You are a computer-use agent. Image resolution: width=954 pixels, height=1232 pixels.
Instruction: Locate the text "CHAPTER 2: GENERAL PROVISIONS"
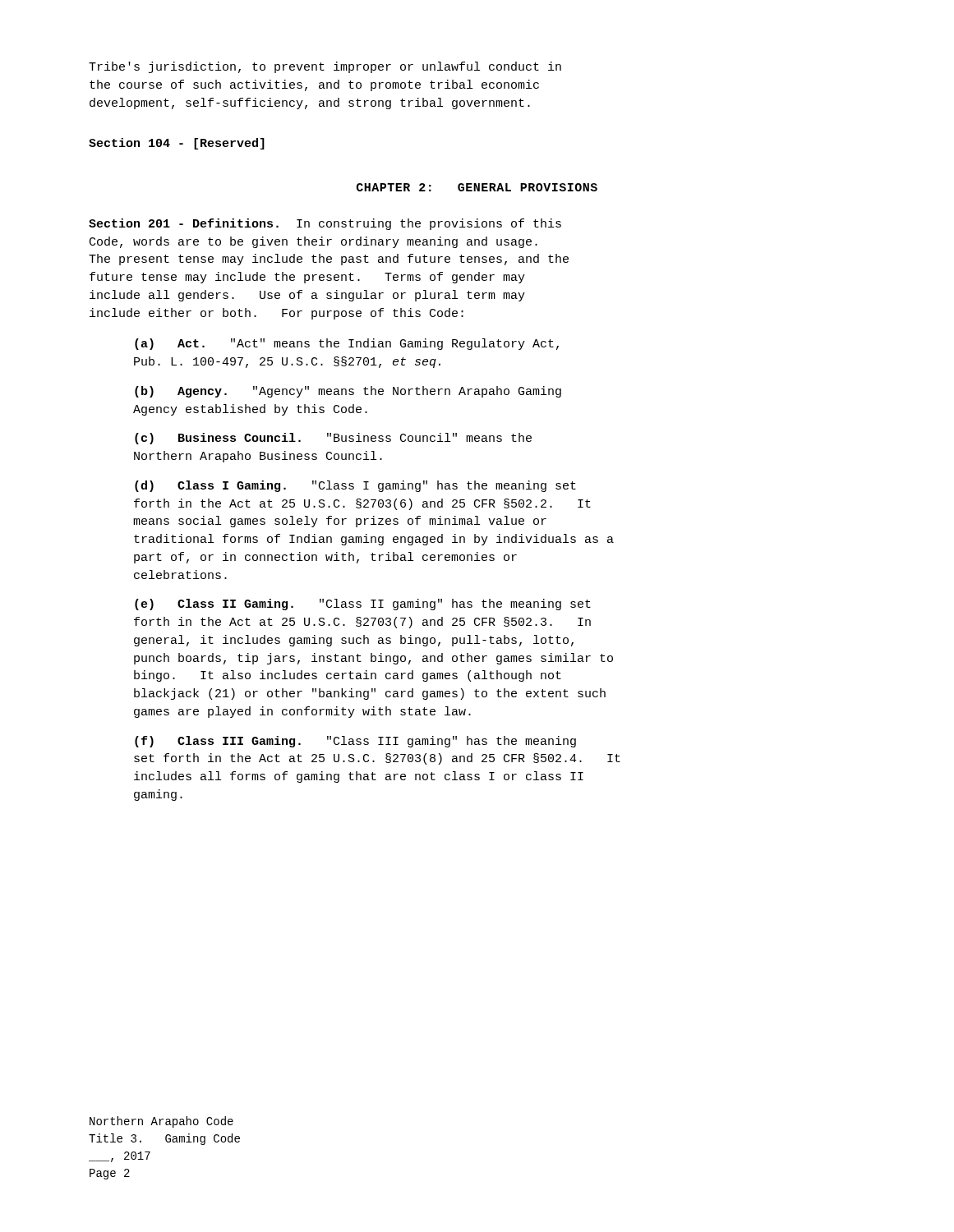[x=477, y=188]
